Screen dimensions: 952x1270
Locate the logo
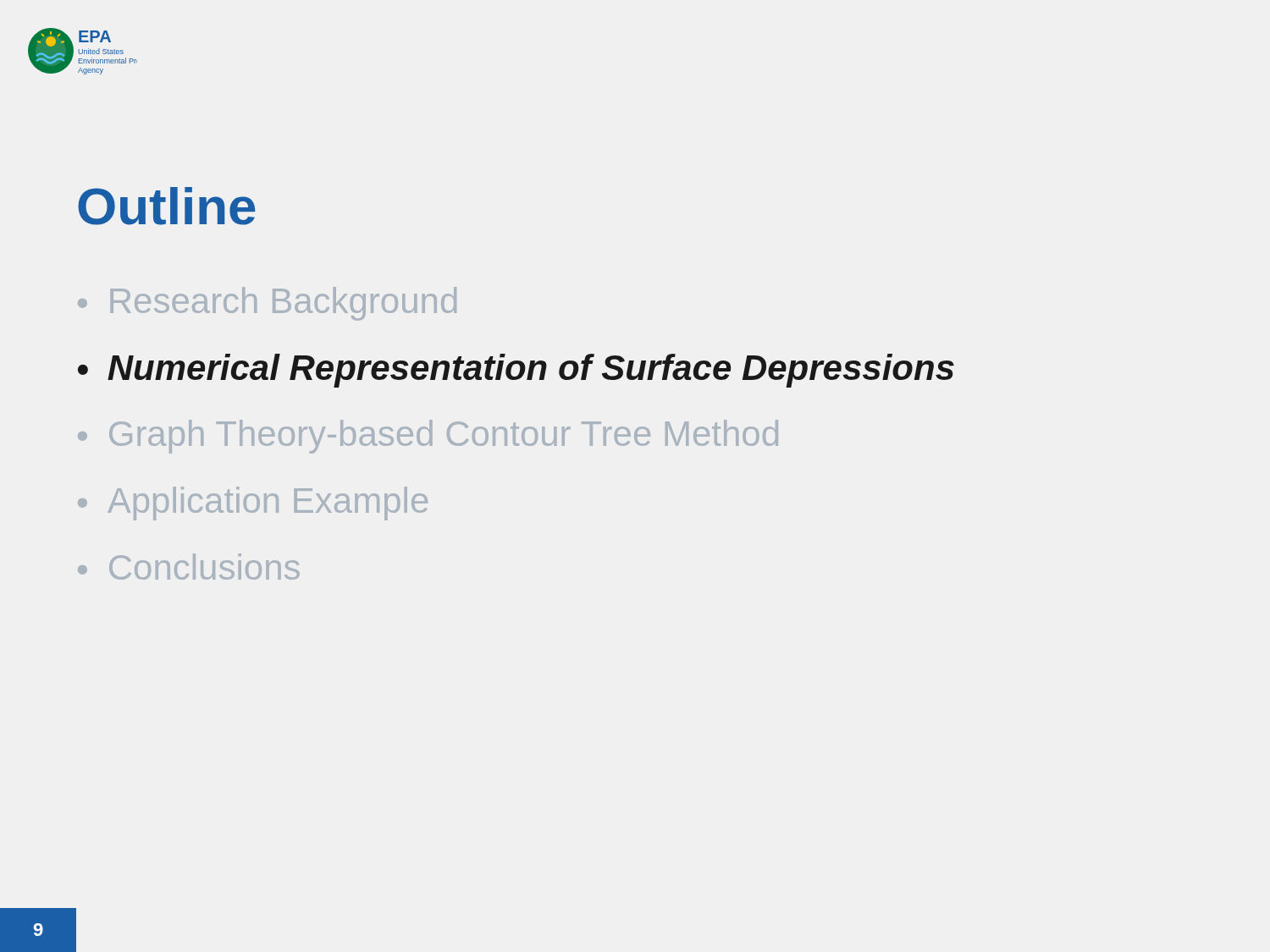click(82, 51)
